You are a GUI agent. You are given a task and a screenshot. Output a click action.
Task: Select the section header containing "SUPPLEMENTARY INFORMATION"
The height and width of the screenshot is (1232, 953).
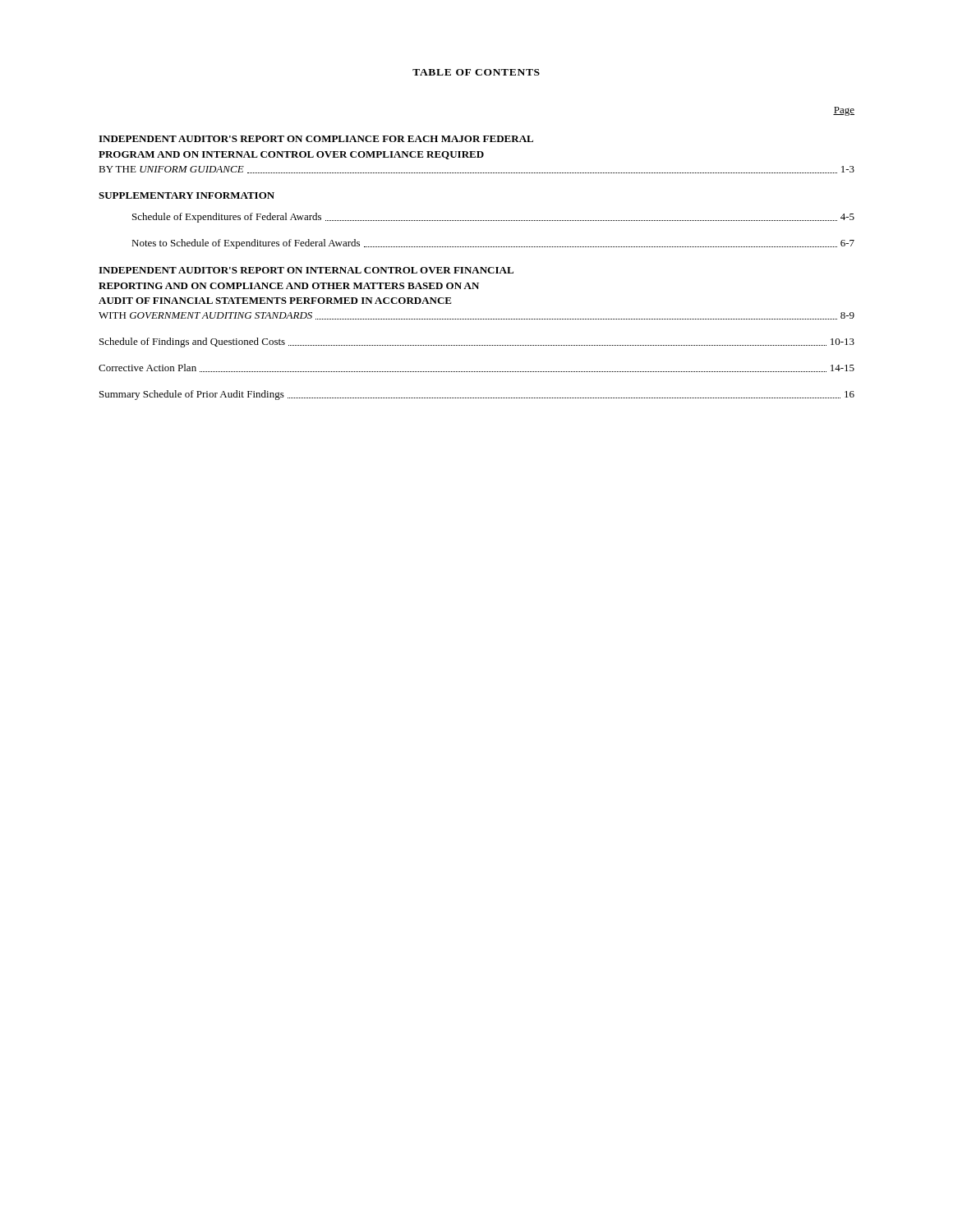click(x=187, y=195)
